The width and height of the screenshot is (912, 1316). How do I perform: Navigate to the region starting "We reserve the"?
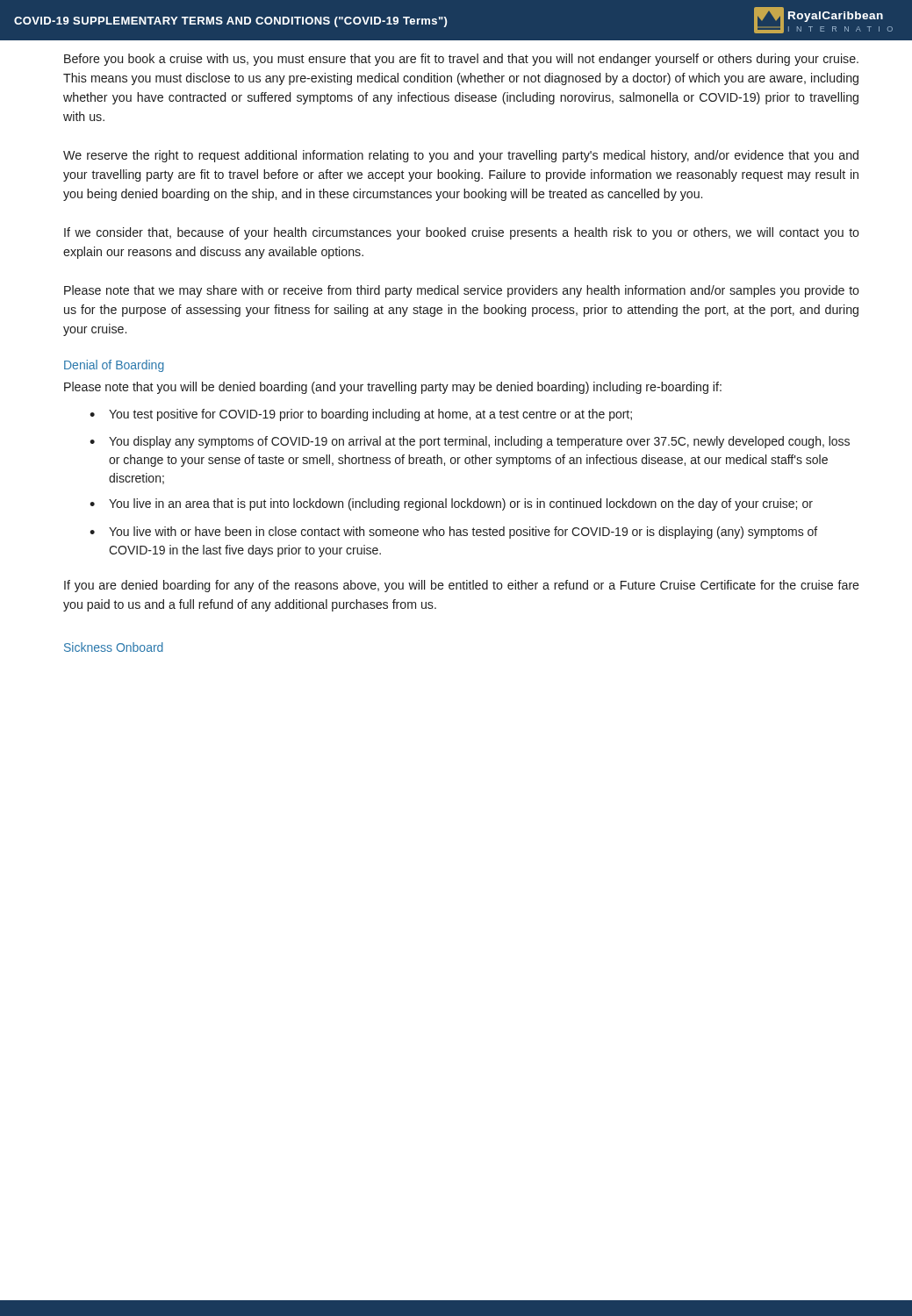point(461,175)
